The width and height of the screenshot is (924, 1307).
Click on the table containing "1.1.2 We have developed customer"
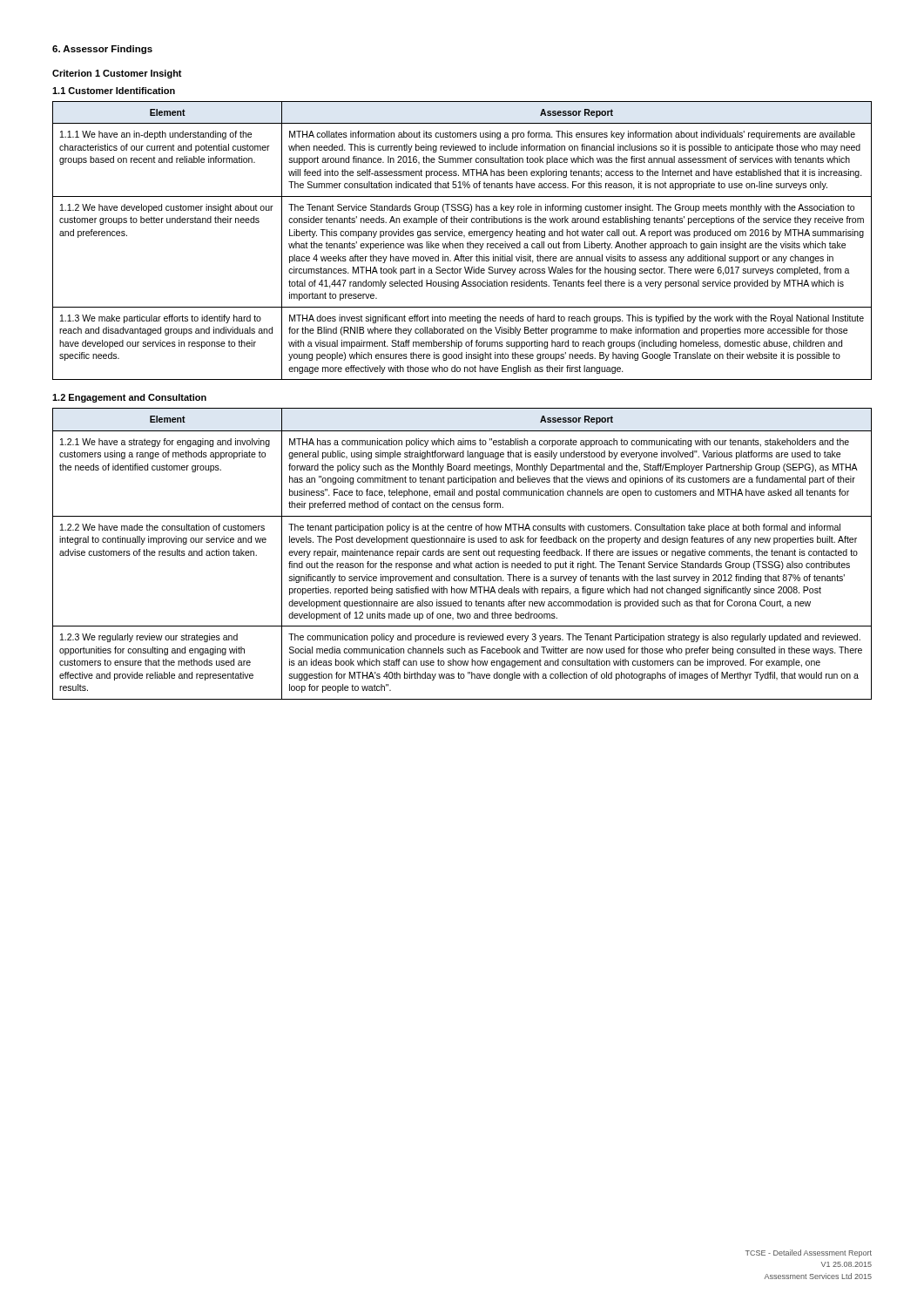tap(462, 241)
